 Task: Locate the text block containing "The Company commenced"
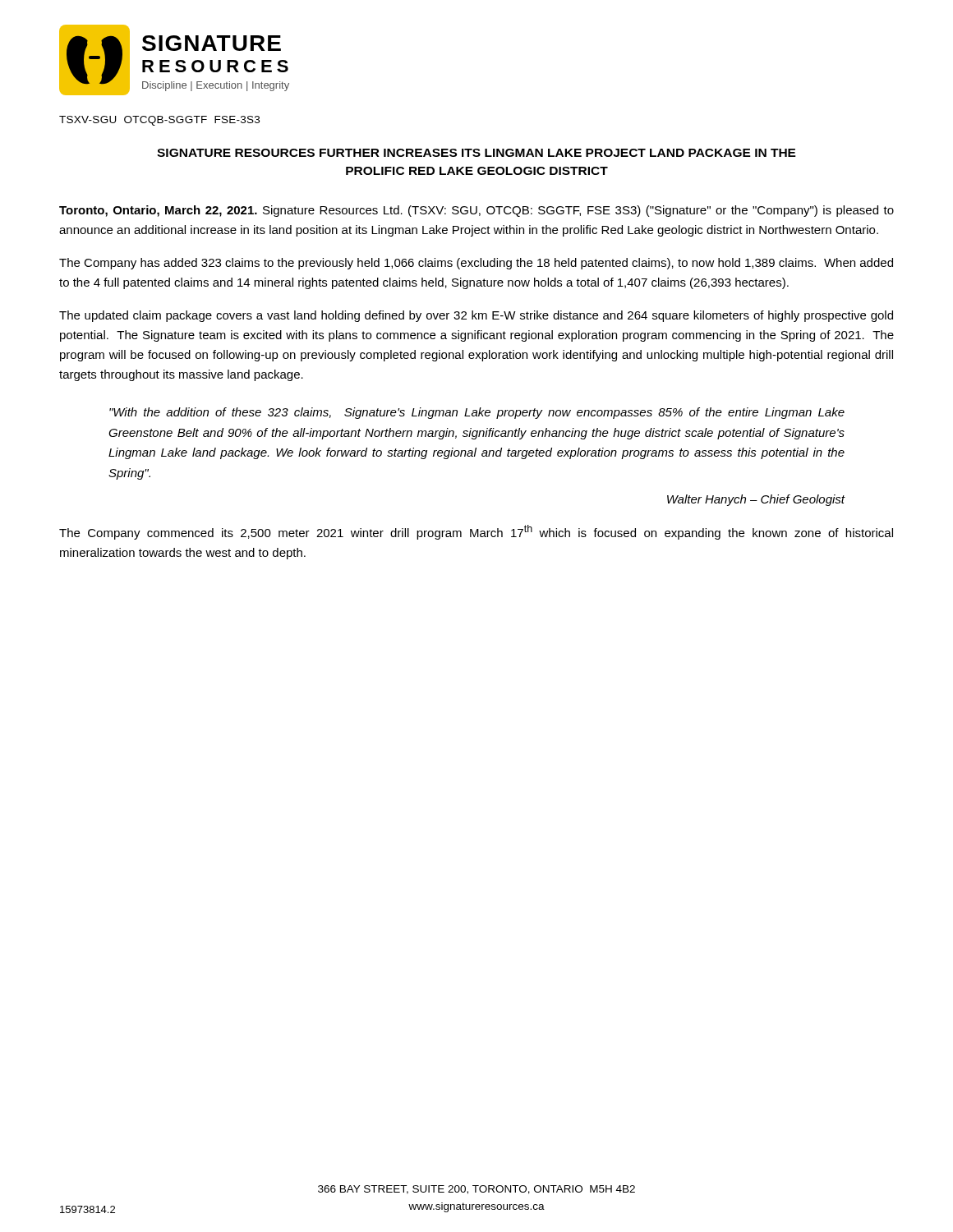coord(476,541)
